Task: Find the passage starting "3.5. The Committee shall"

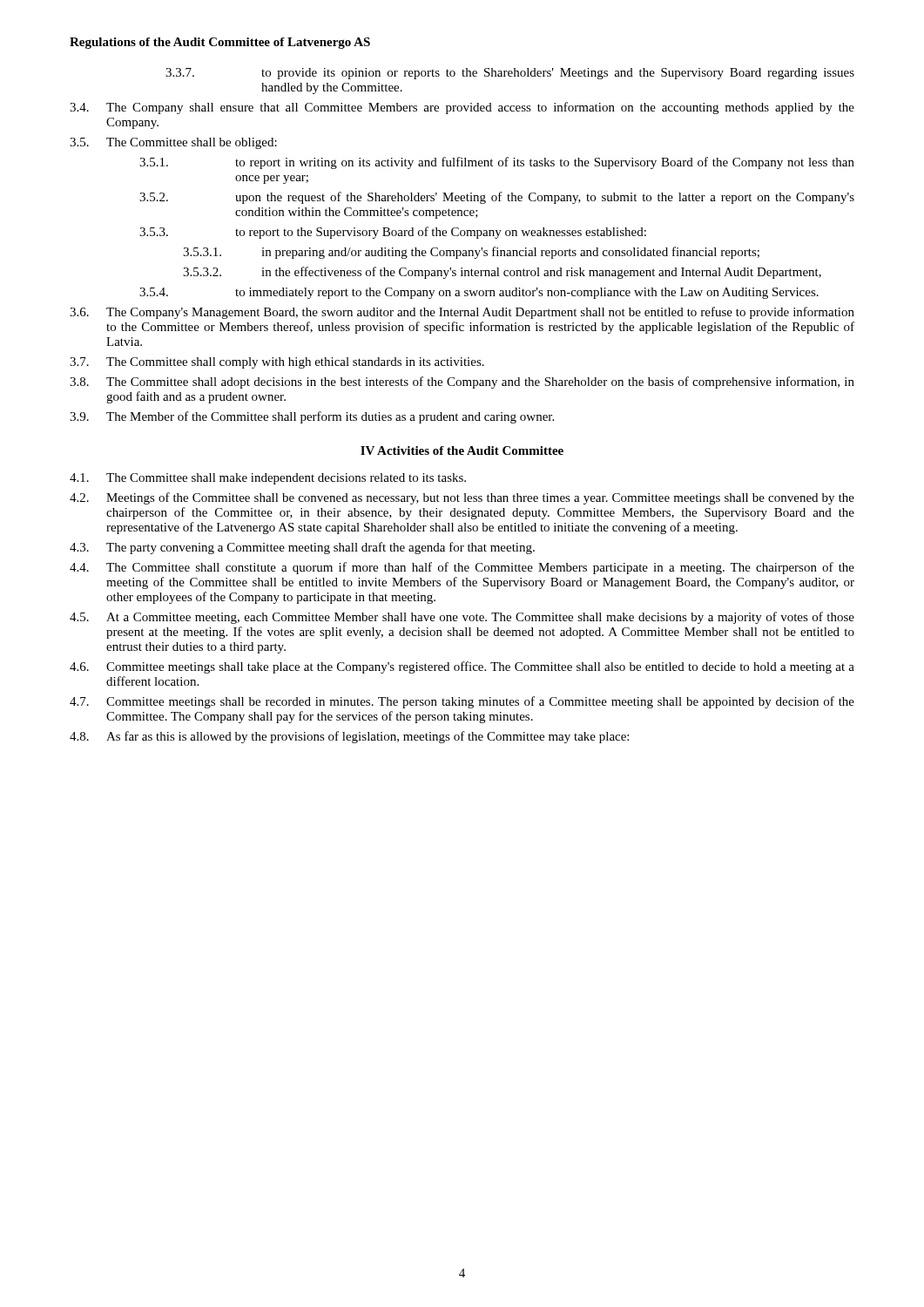Action: pos(173,143)
